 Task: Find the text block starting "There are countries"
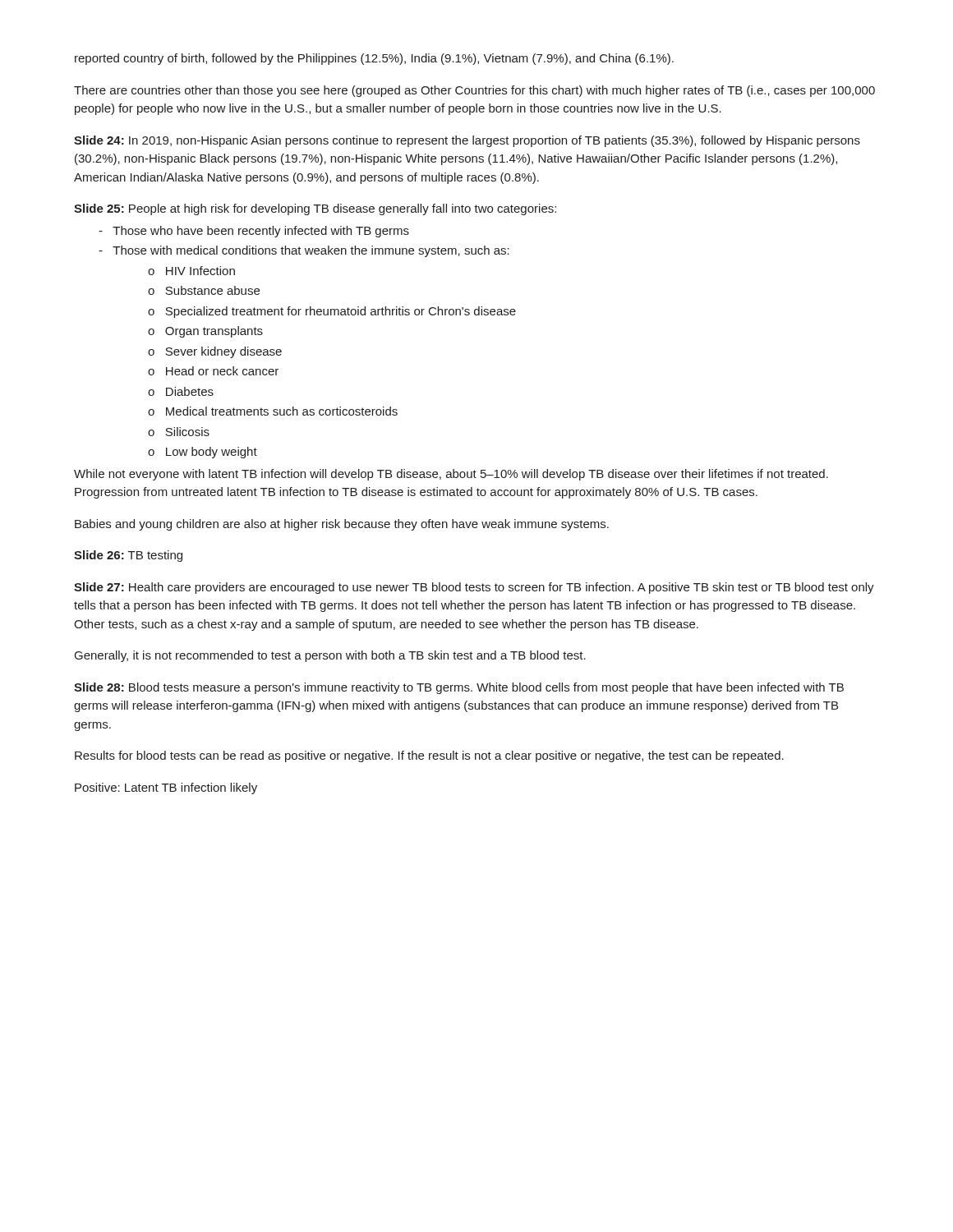coord(475,99)
